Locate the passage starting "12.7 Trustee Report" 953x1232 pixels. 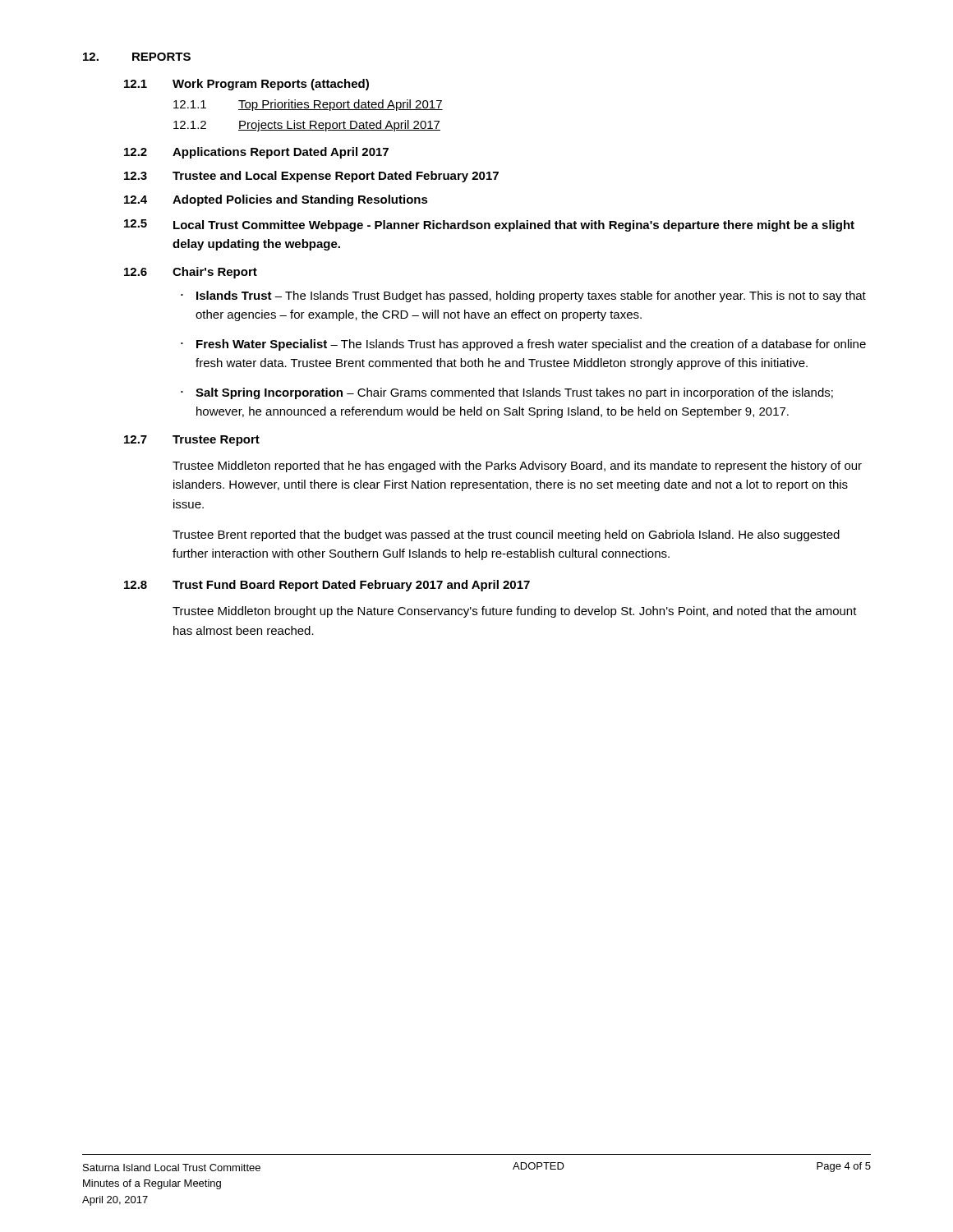click(192, 441)
